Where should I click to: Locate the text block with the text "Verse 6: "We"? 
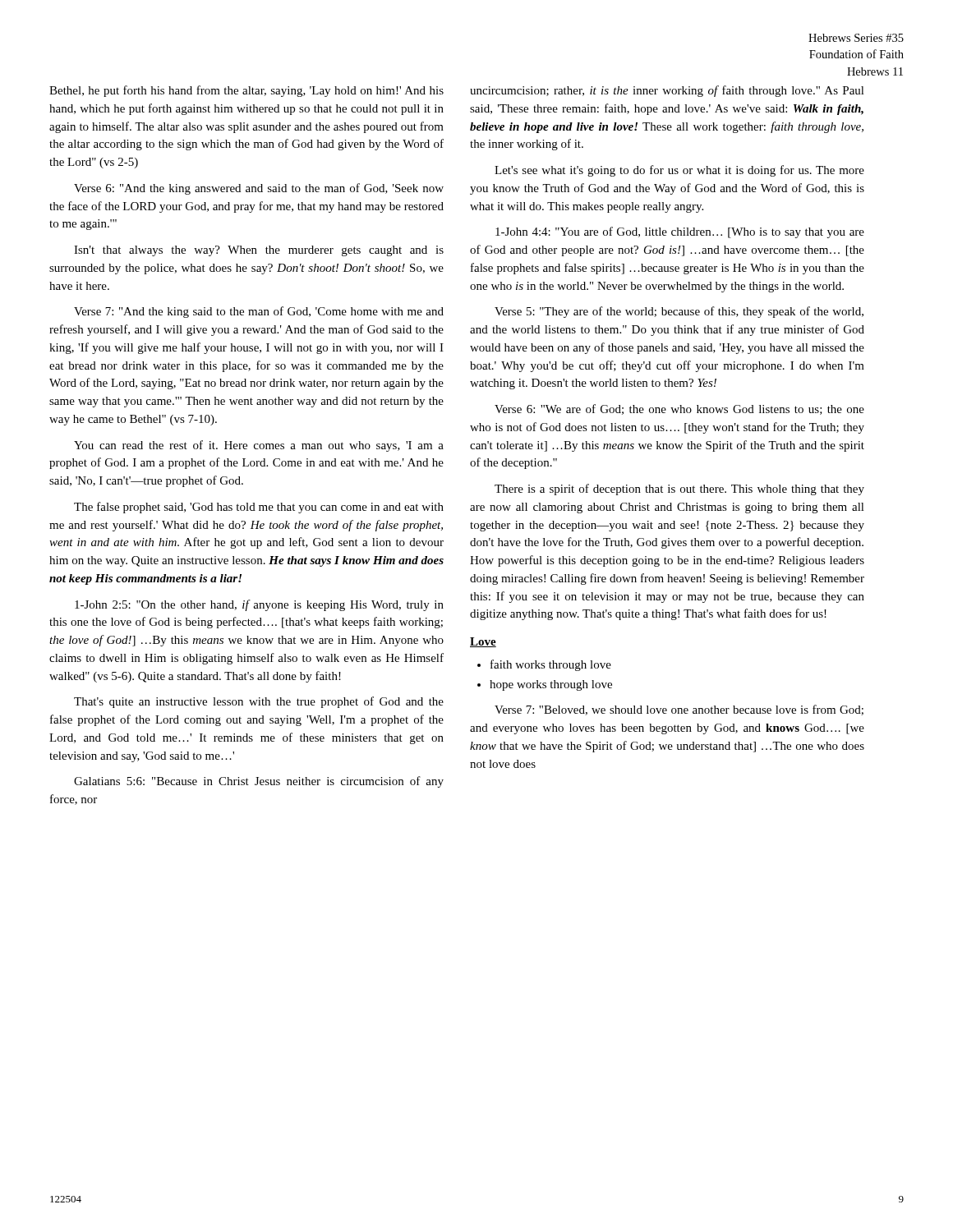(667, 436)
